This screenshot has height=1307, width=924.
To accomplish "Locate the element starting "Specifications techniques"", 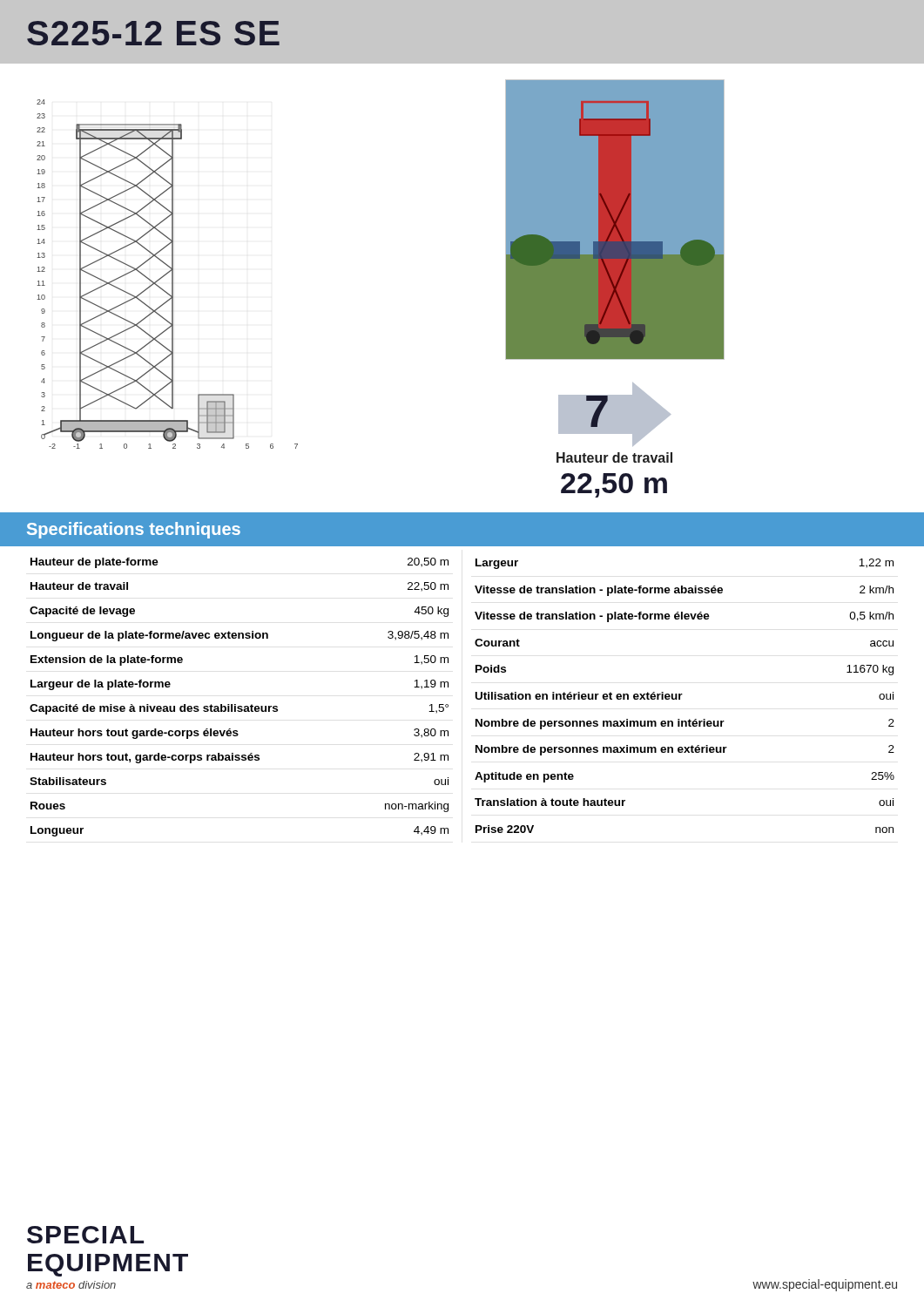I will (134, 529).
